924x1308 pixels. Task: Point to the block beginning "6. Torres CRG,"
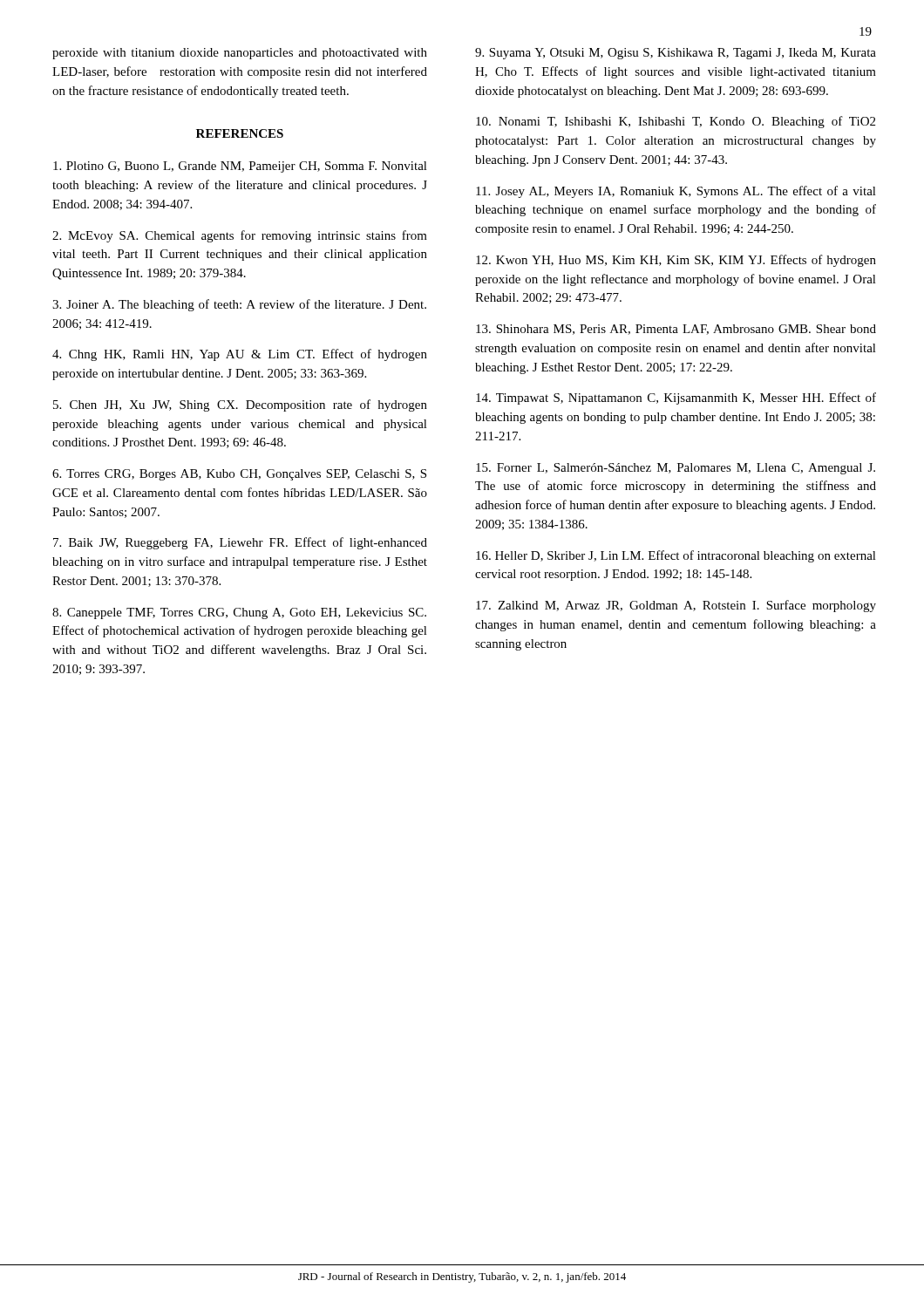(x=240, y=492)
